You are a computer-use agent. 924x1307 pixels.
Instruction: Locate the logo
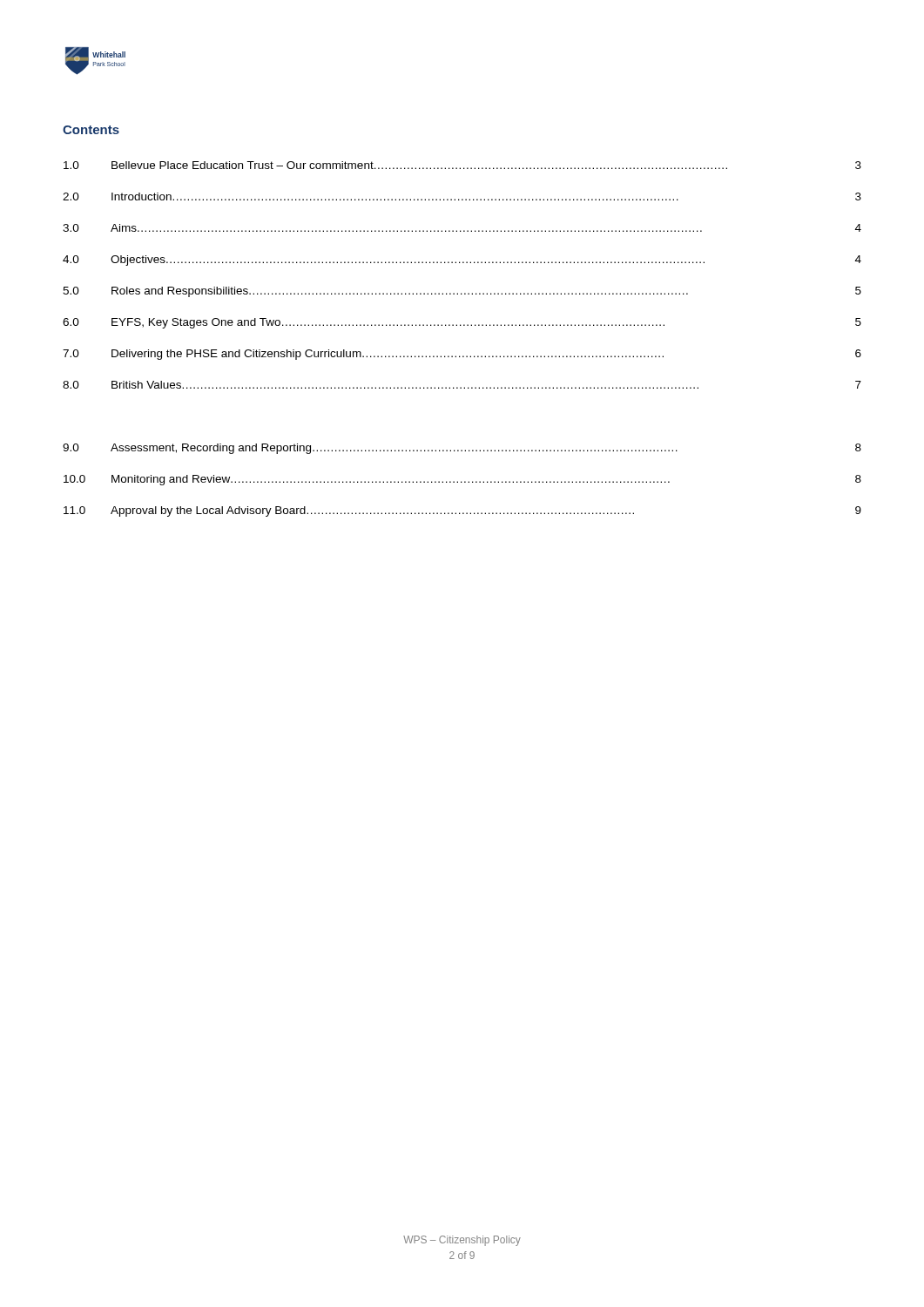pos(102,64)
